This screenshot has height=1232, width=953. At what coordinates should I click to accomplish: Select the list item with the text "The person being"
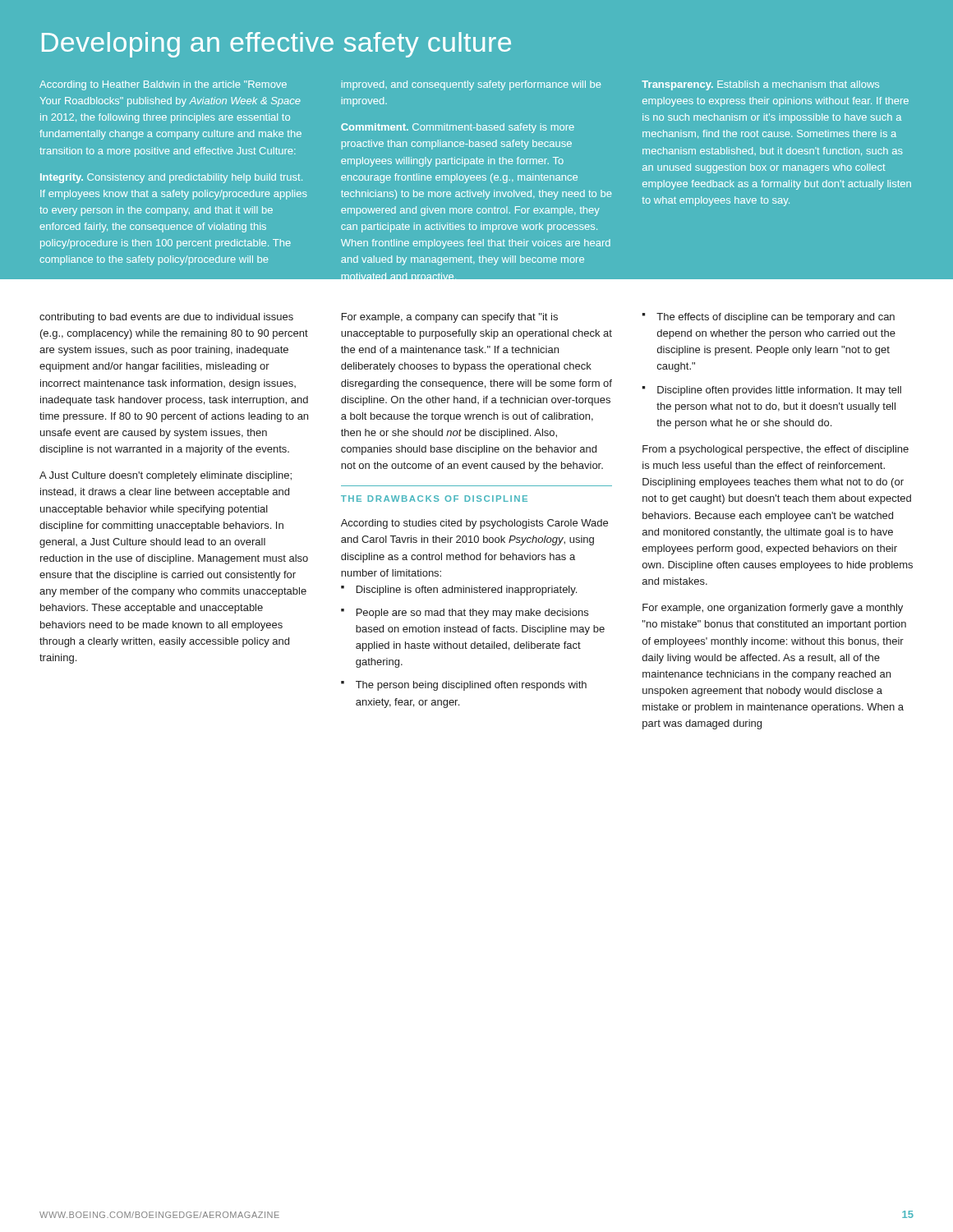[x=471, y=693]
